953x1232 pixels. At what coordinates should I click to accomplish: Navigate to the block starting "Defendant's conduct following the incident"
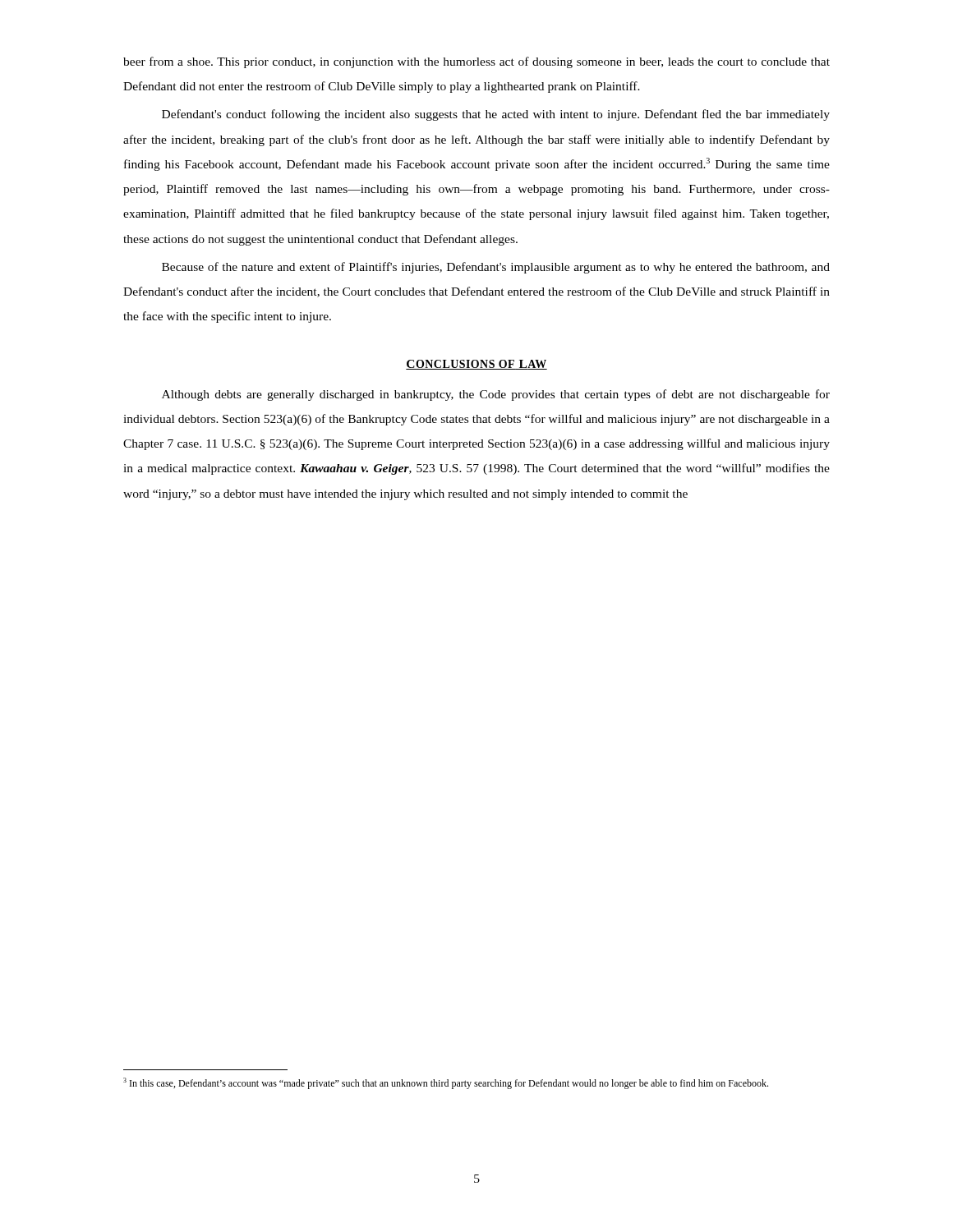pos(476,177)
